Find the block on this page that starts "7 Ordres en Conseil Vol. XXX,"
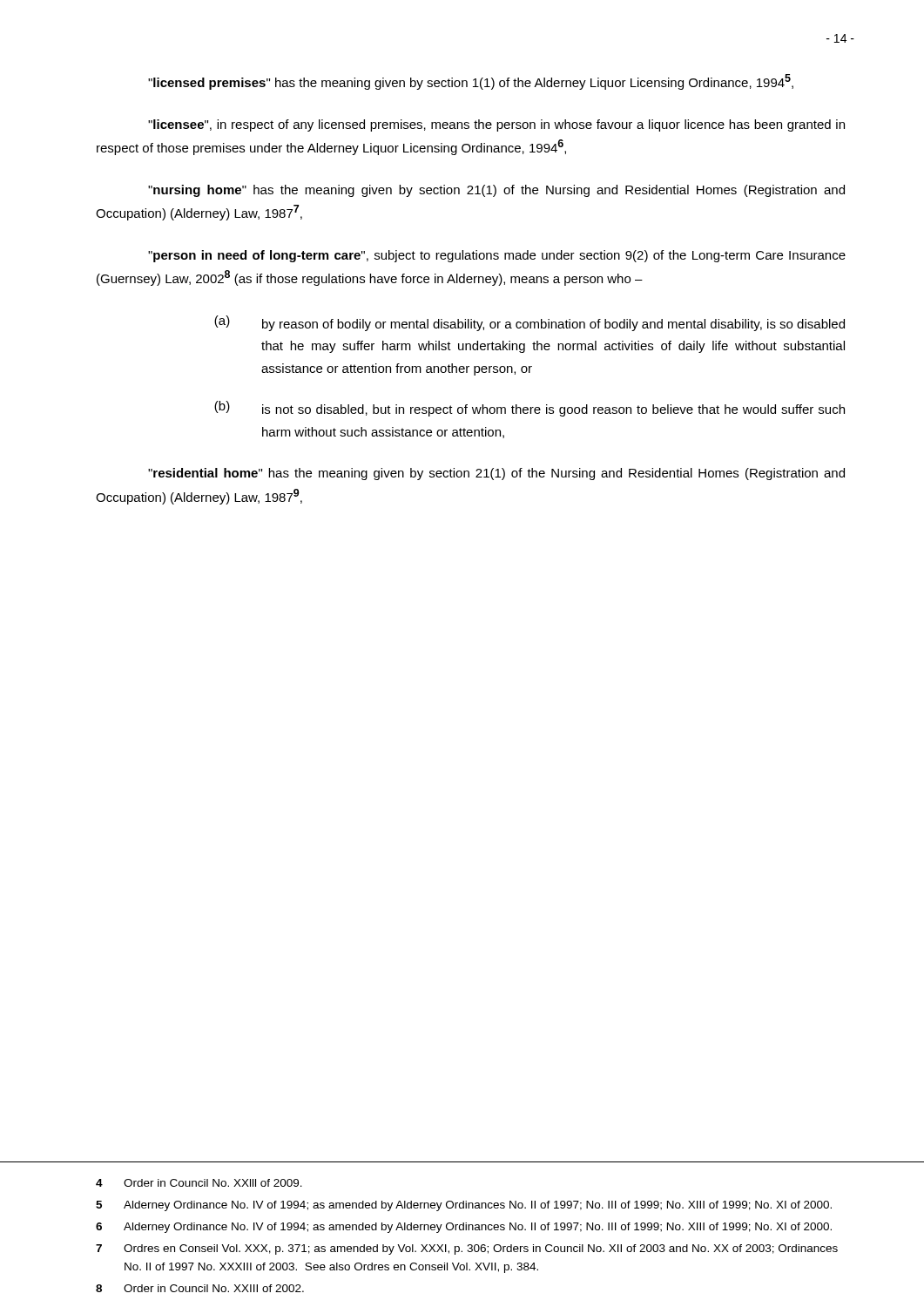Image resolution: width=924 pixels, height=1307 pixels. coord(471,1258)
